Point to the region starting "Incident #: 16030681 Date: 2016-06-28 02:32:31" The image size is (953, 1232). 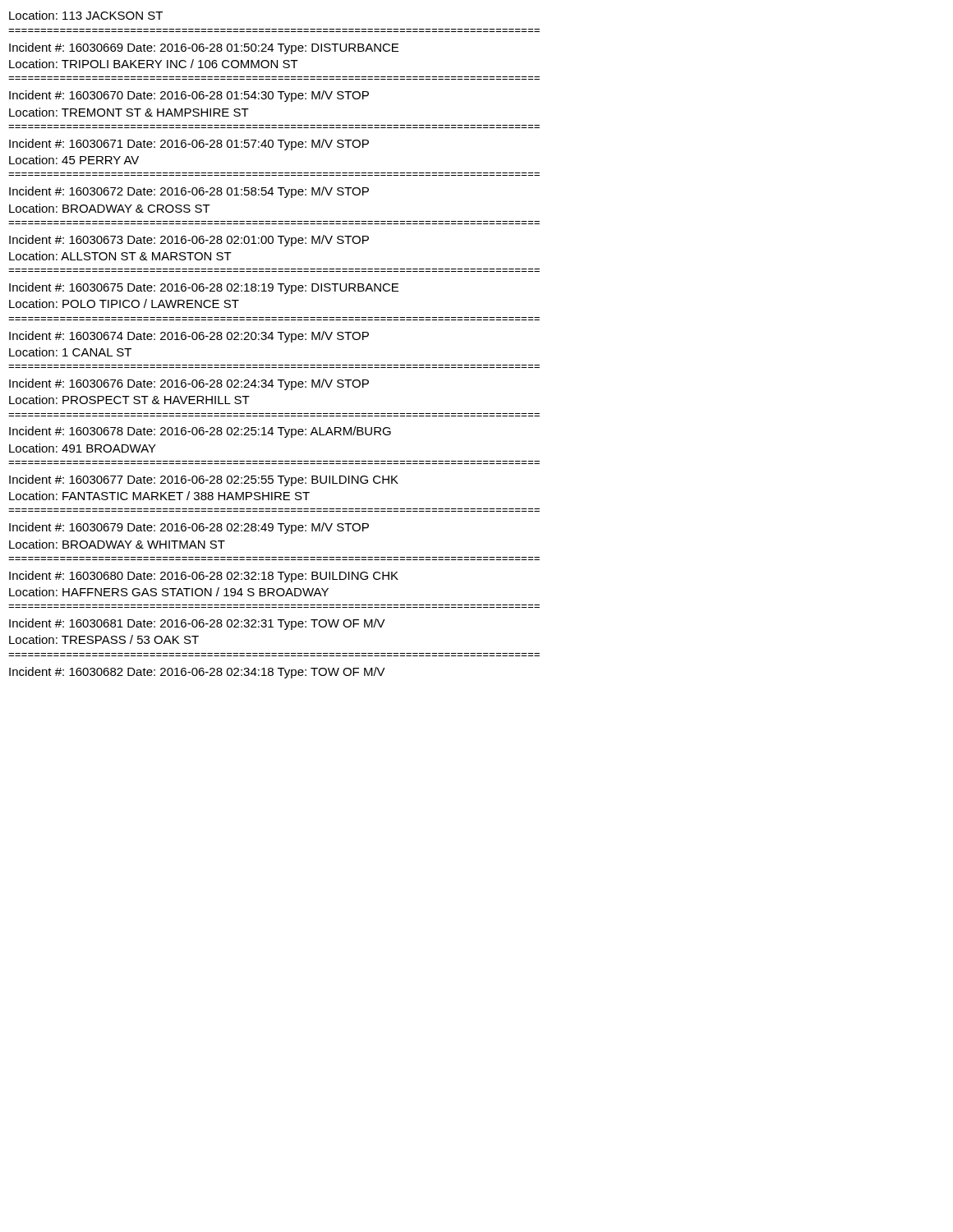pyautogui.click(x=197, y=631)
